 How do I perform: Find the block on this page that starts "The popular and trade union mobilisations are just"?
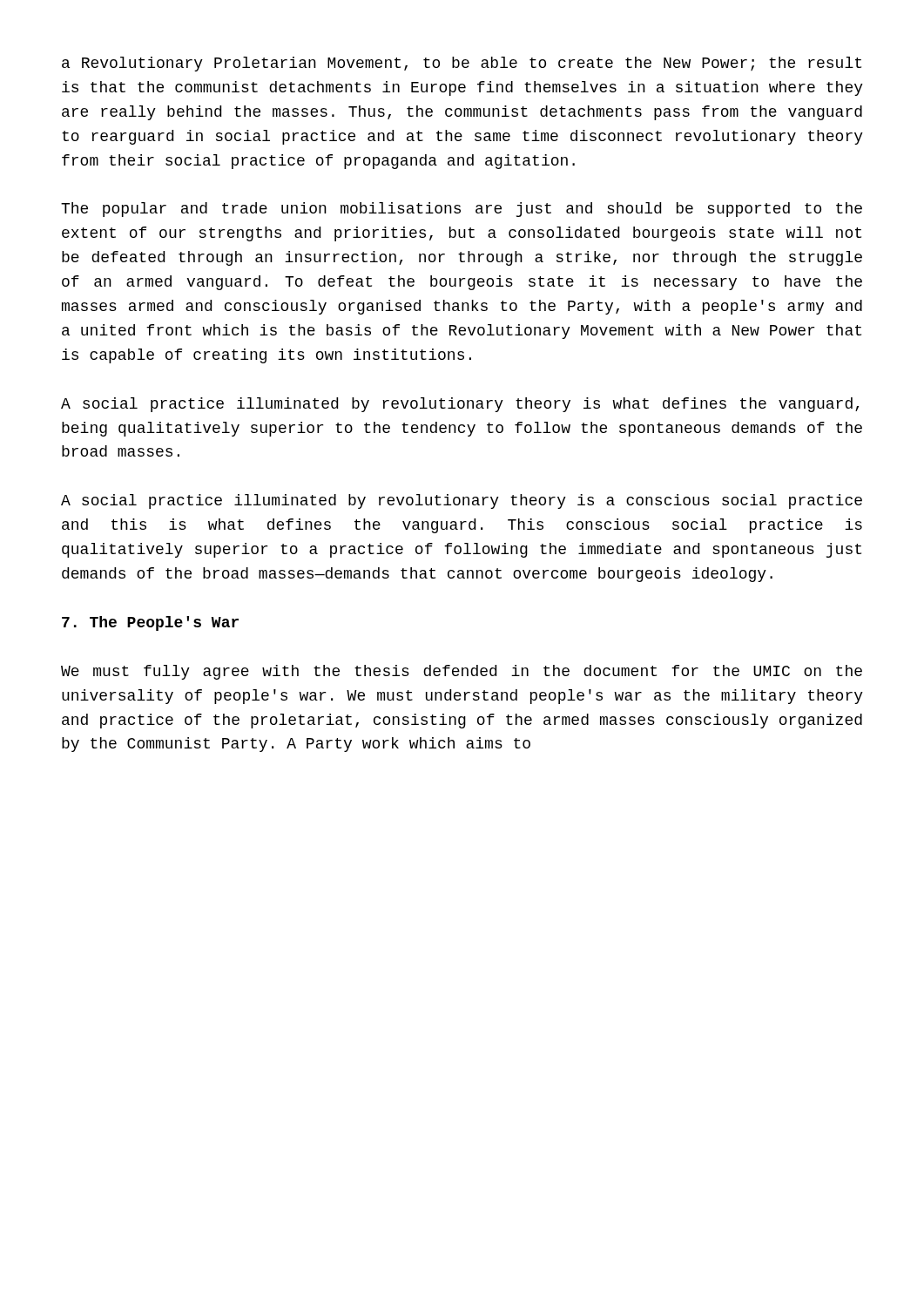point(462,282)
